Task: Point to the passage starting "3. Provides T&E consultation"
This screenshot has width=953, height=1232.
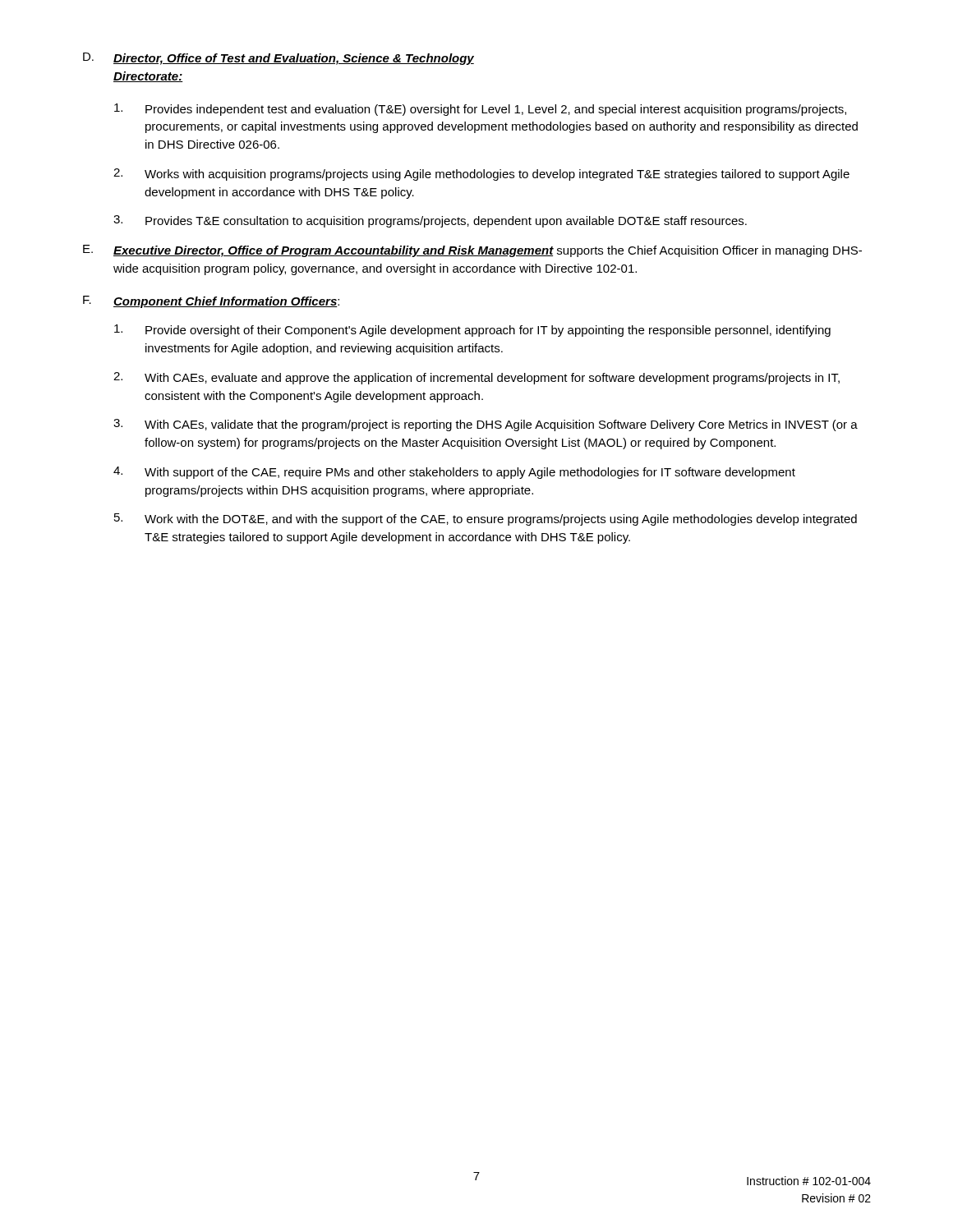Action: click(x=431, y=221)
